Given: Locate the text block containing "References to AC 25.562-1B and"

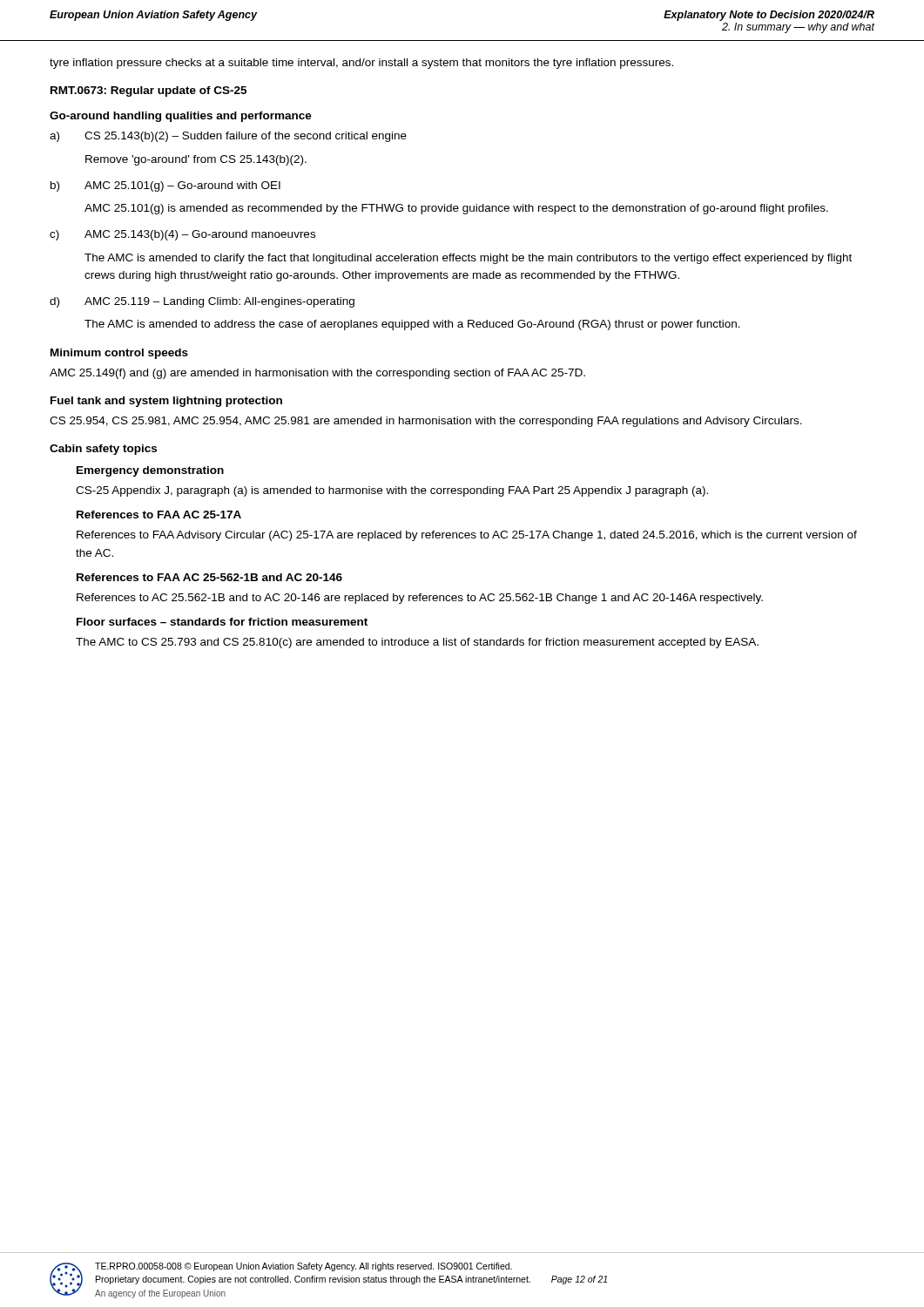Looking at the screenshot, I should [475, 598].
